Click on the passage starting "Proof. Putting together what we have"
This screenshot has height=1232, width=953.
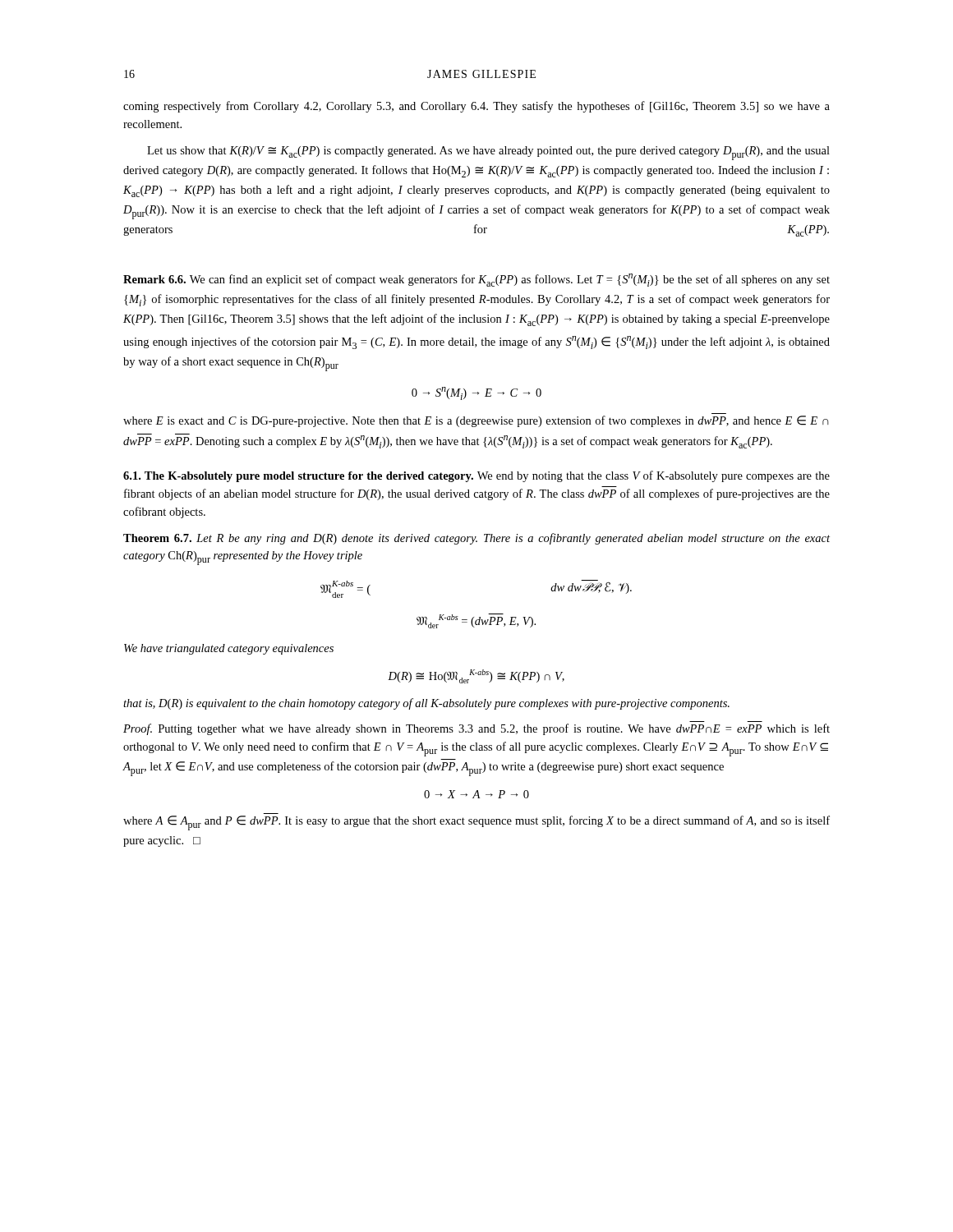pyautogui.click(x=476, y=749)
